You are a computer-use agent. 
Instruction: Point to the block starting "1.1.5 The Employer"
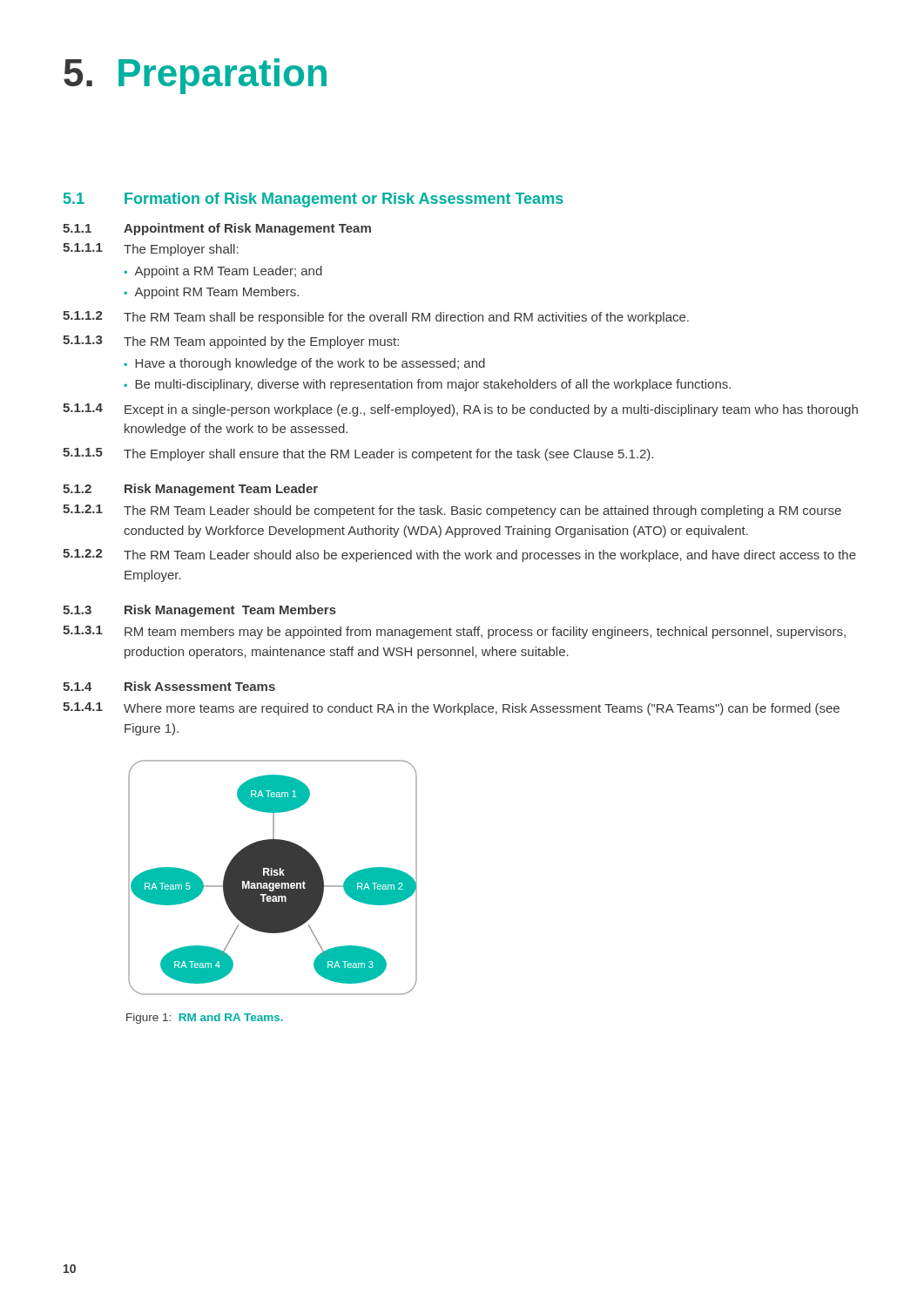pos(463,454)
